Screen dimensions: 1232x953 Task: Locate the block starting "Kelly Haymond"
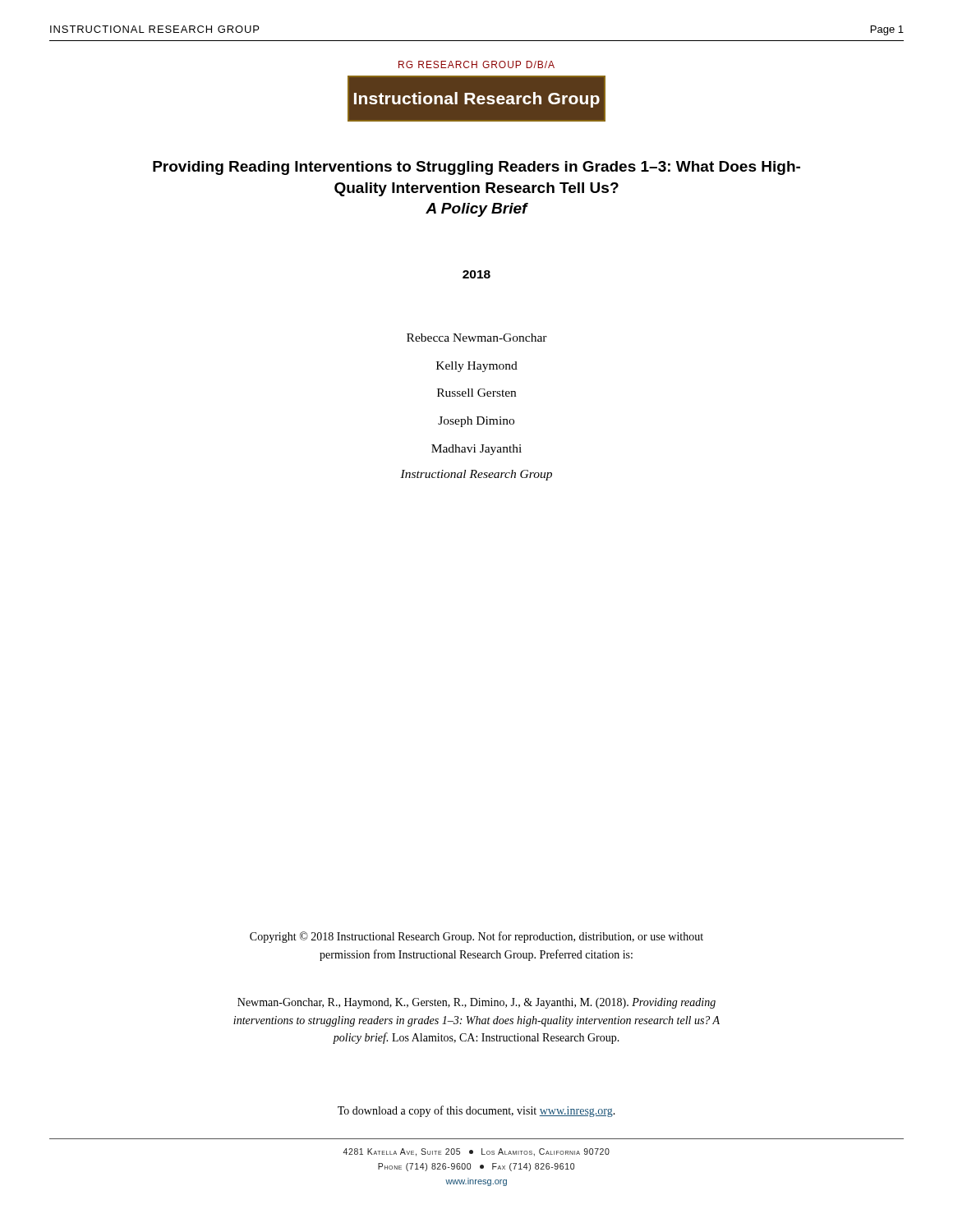point(476,365)
